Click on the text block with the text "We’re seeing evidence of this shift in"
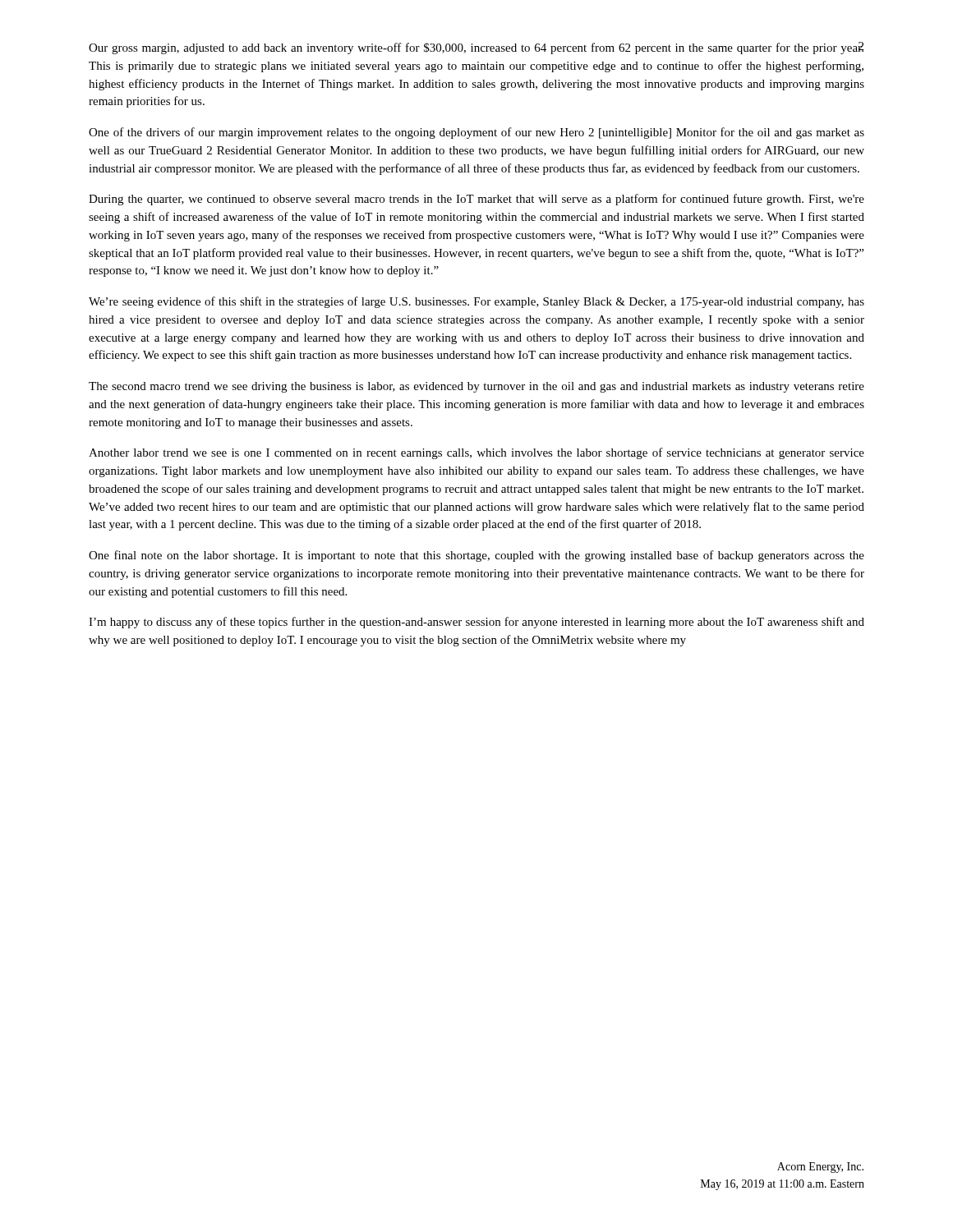This screenshot has height=1232, width=953. pyautogui.click(x=476, y=329)
